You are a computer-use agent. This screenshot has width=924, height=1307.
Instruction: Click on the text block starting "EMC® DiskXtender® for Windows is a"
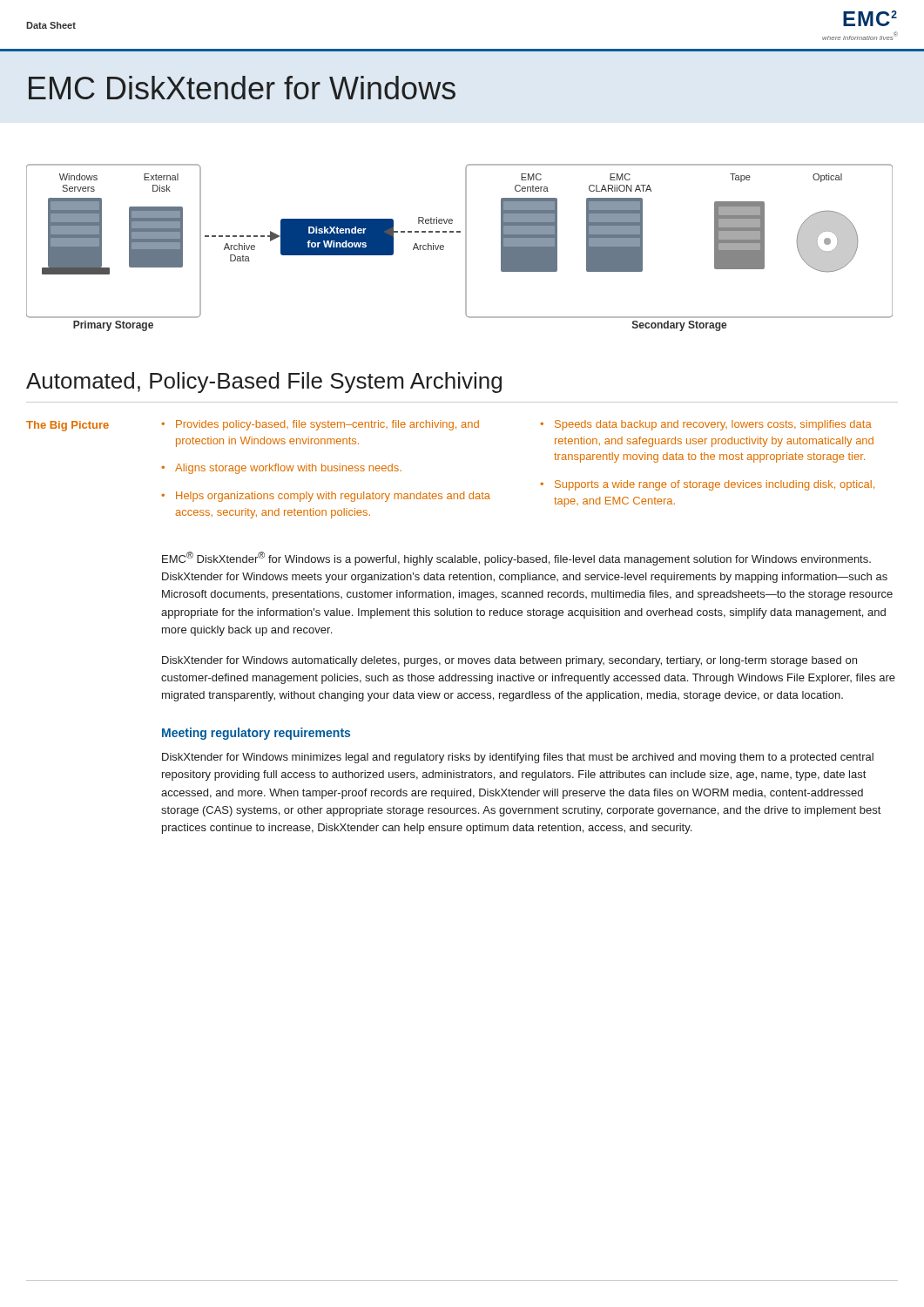527,593
